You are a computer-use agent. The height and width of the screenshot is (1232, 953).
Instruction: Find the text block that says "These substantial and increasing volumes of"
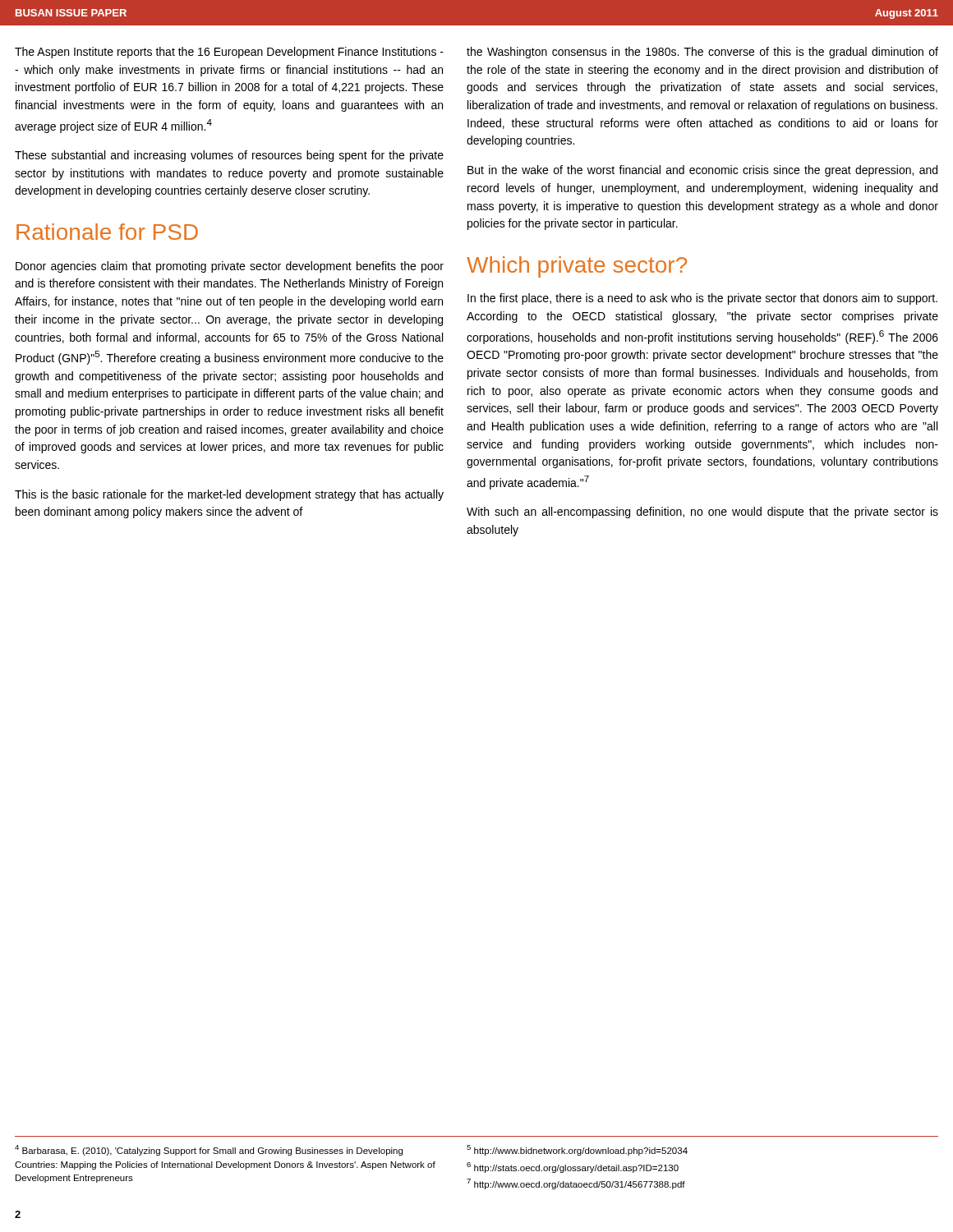(229, 174)
